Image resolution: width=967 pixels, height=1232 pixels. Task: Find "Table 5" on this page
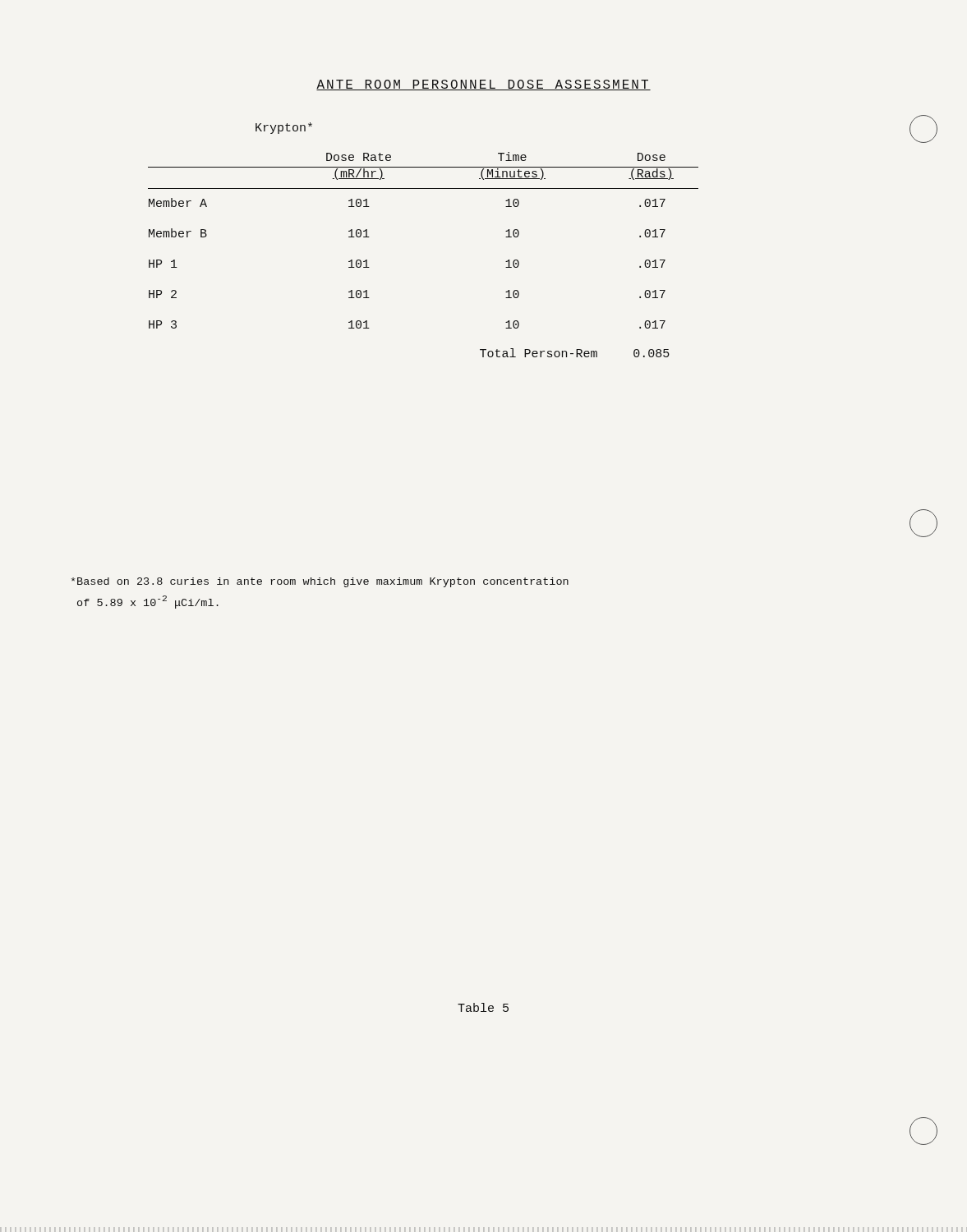484,1009
